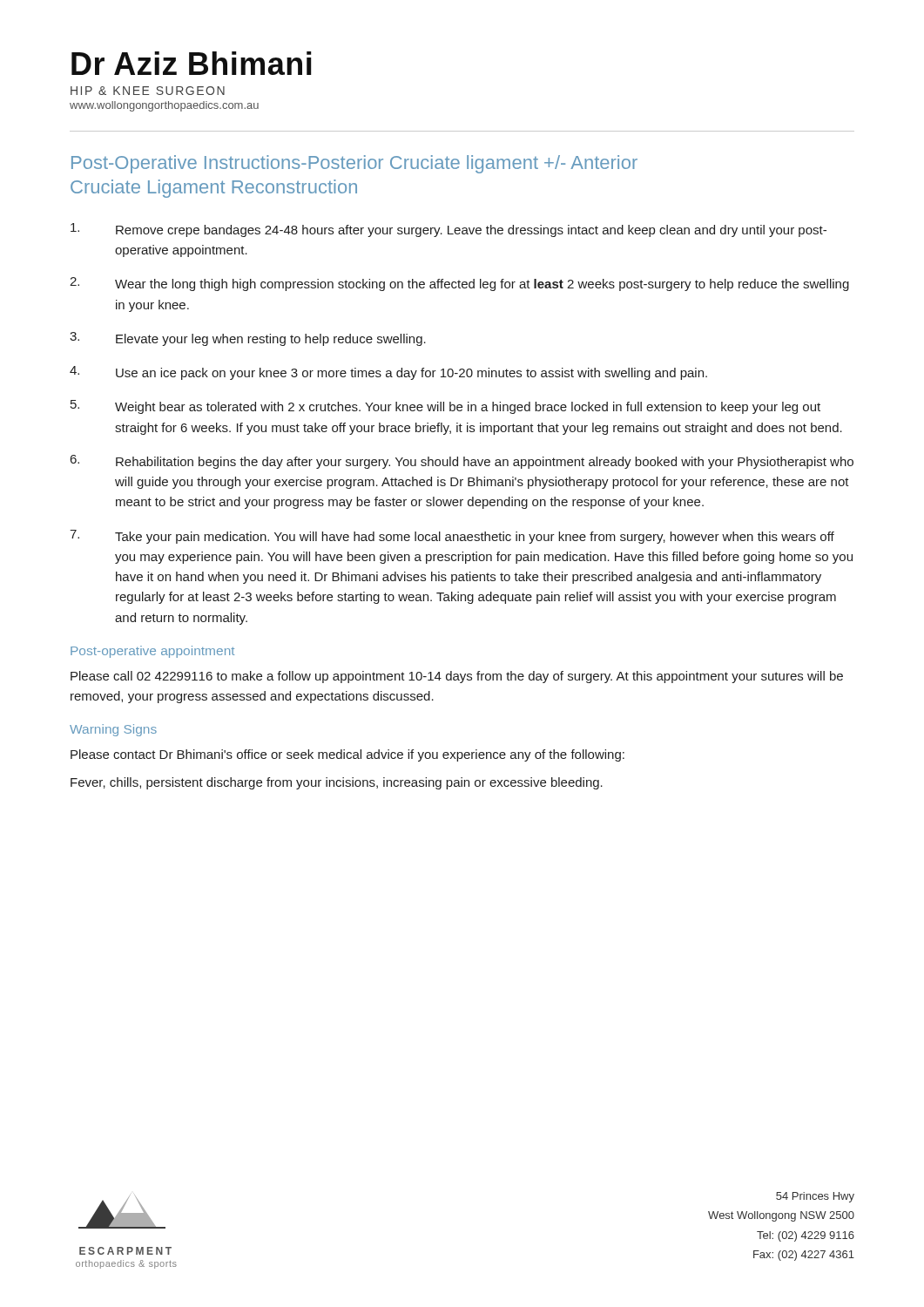Select the section header containing "Post-operative appointment"
Viewport: 924px width, 1307px height.
click(x=152, y=652)
